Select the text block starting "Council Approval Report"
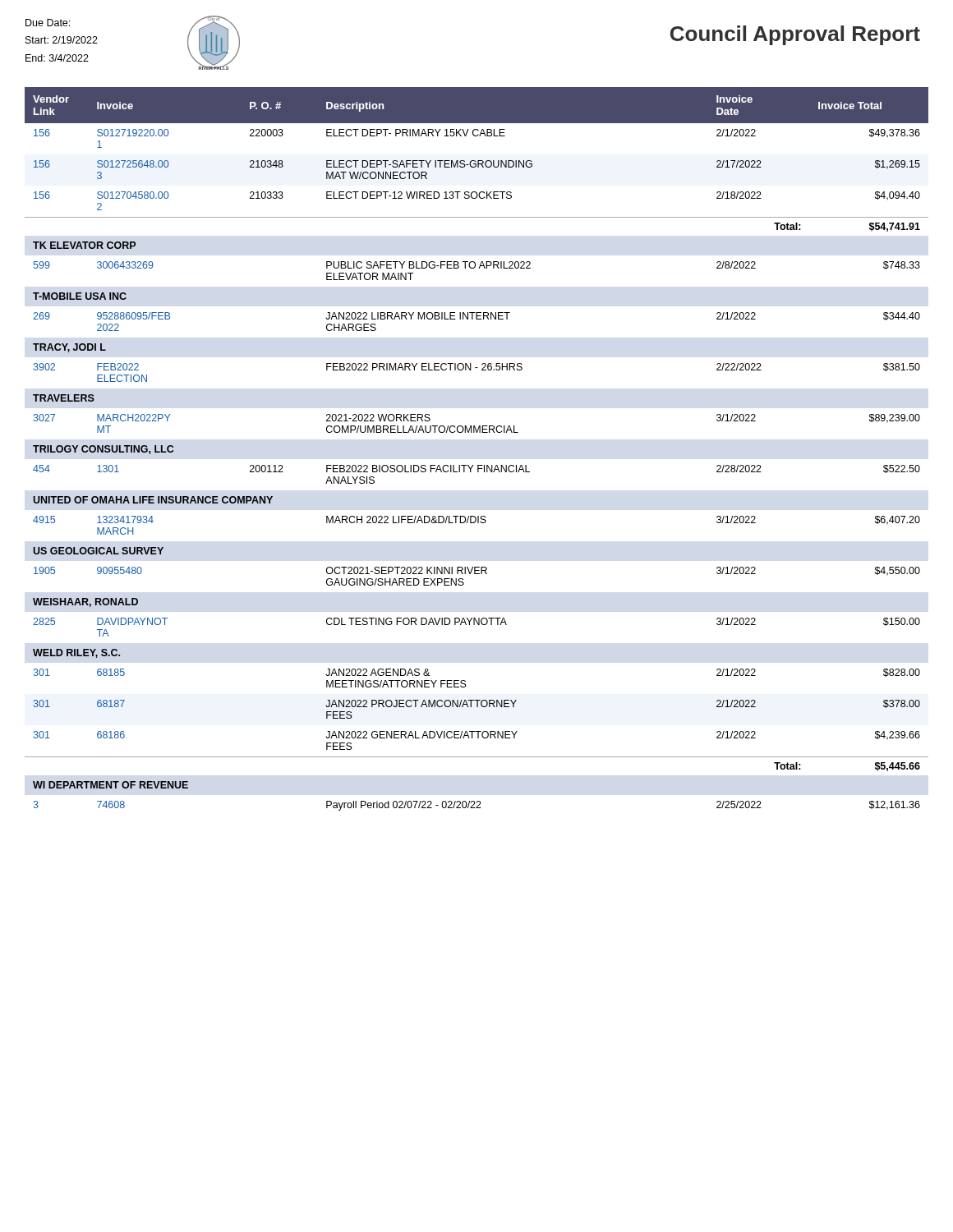 click(x=795, y=34)
